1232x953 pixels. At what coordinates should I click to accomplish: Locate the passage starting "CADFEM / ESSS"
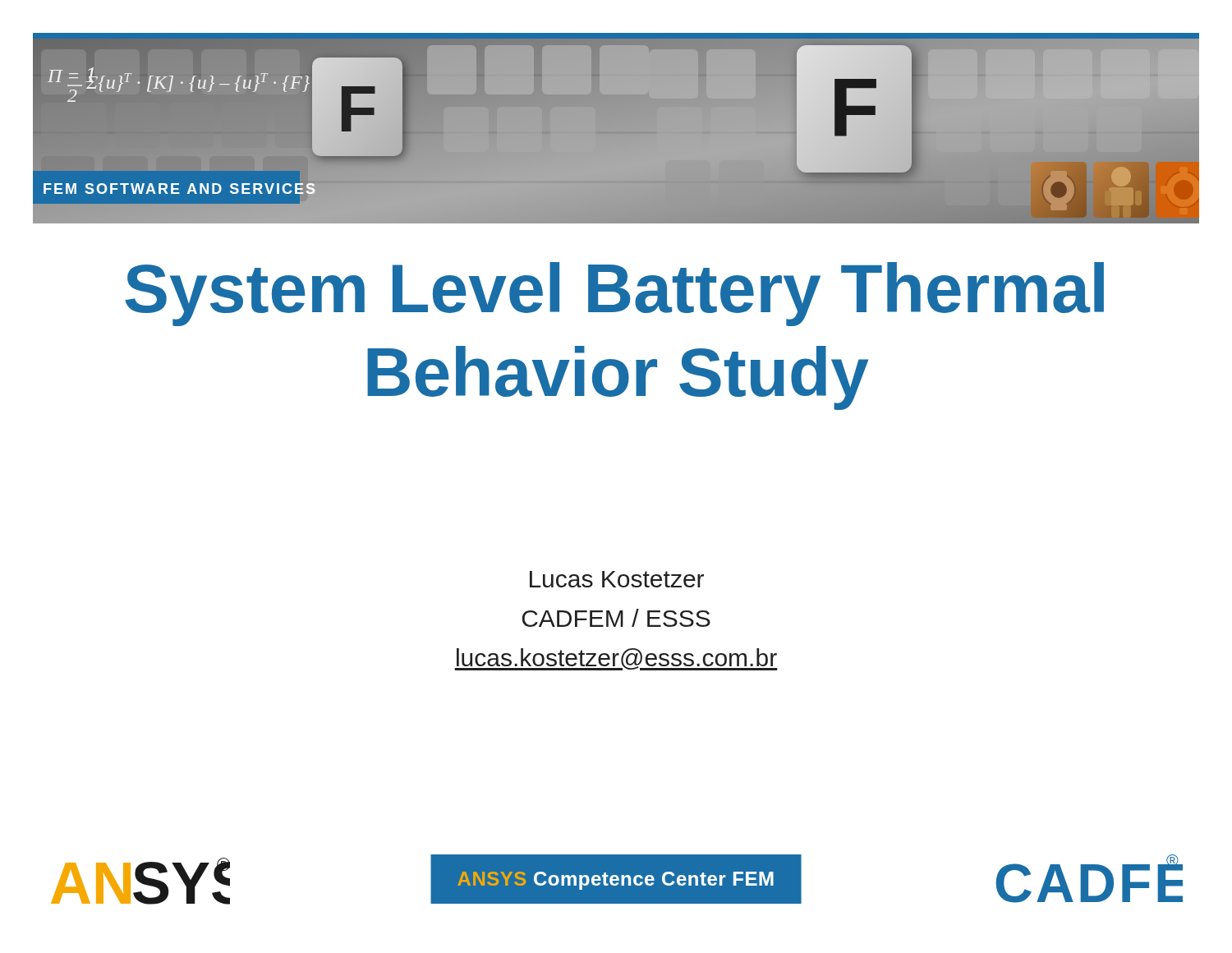pyautogui.click(x=616, y=618)
